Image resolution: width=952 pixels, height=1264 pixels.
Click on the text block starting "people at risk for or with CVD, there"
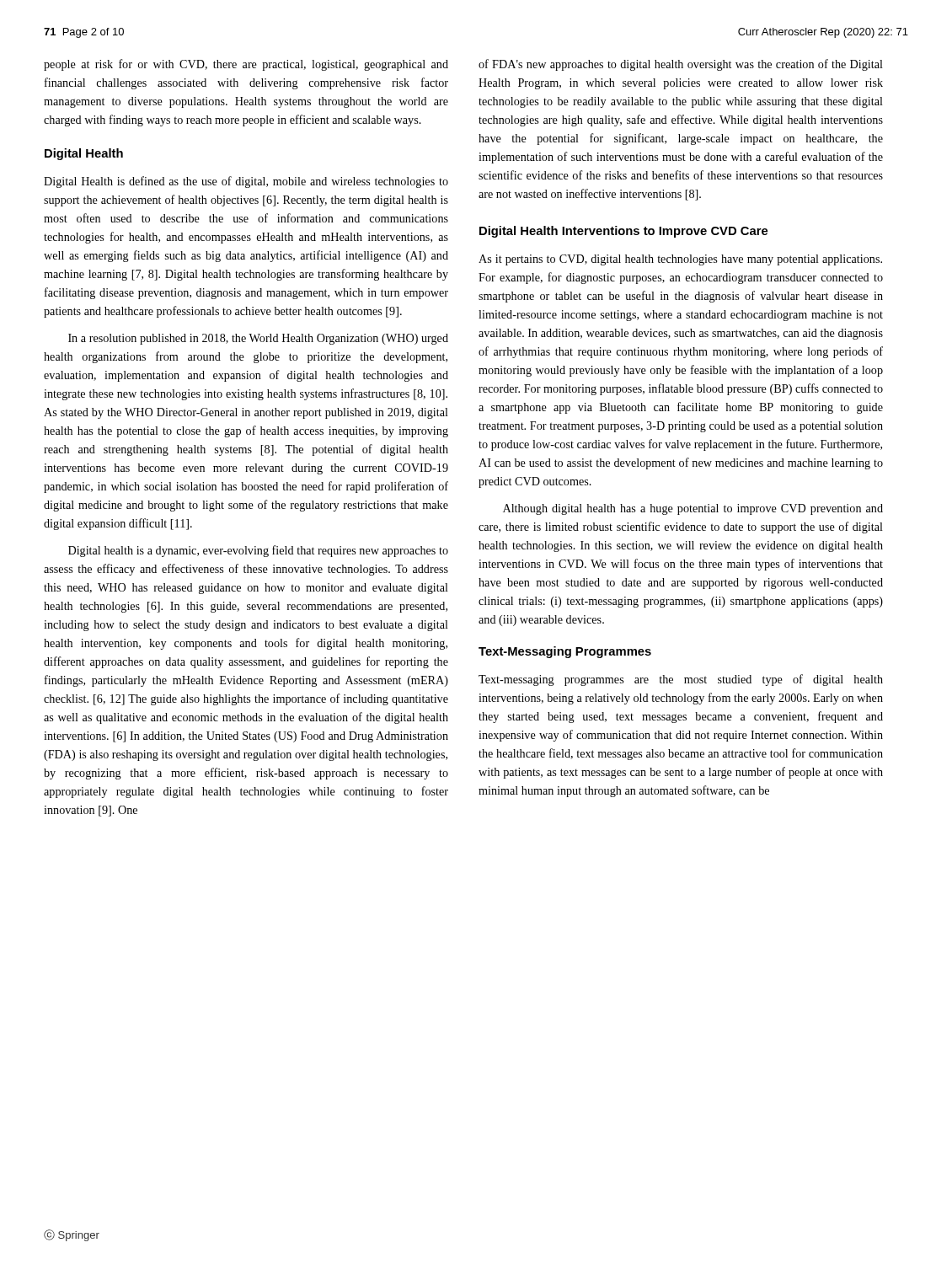[x=246, y=92]
